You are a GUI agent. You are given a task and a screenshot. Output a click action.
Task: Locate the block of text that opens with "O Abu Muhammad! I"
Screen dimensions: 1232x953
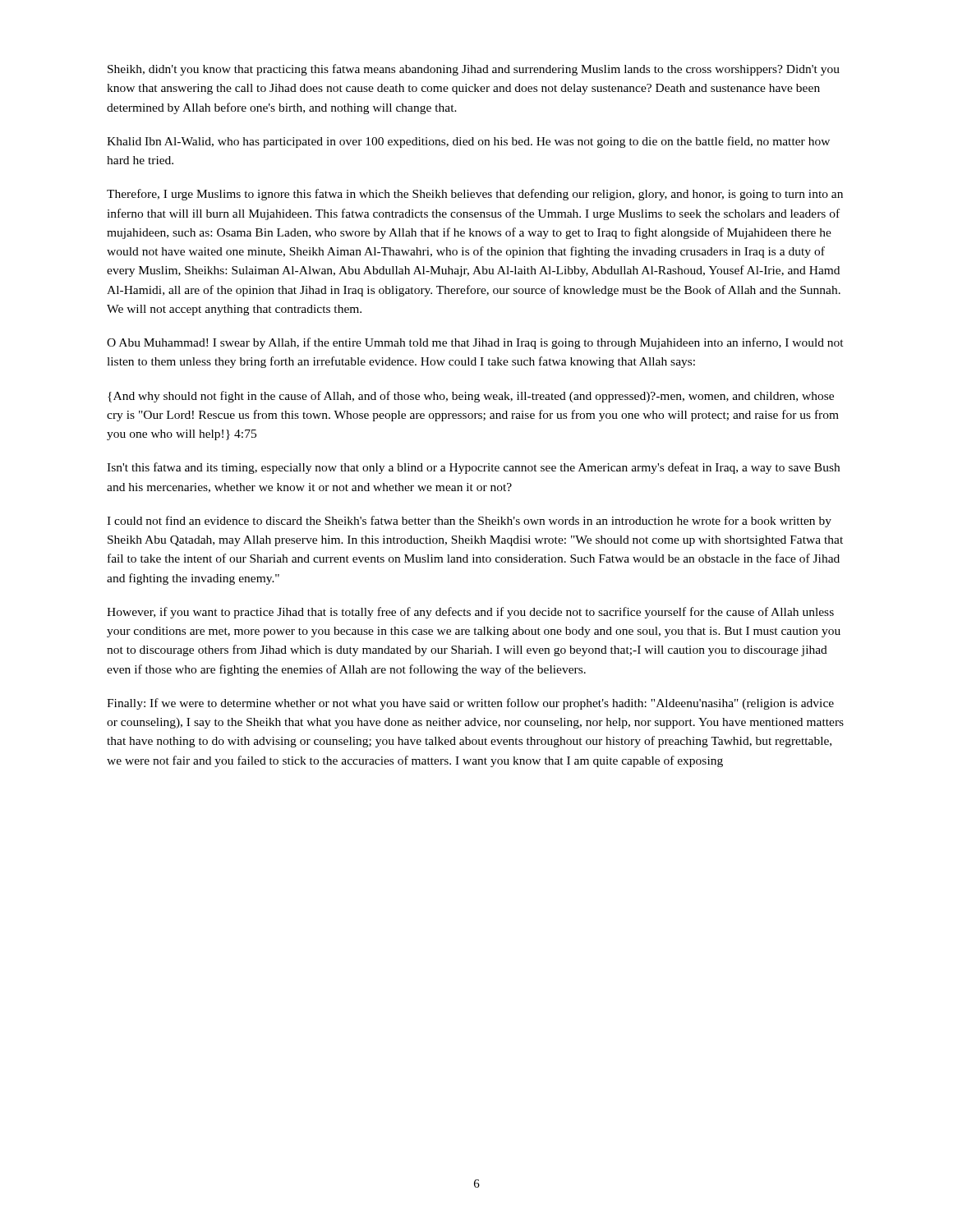point(475,352)
